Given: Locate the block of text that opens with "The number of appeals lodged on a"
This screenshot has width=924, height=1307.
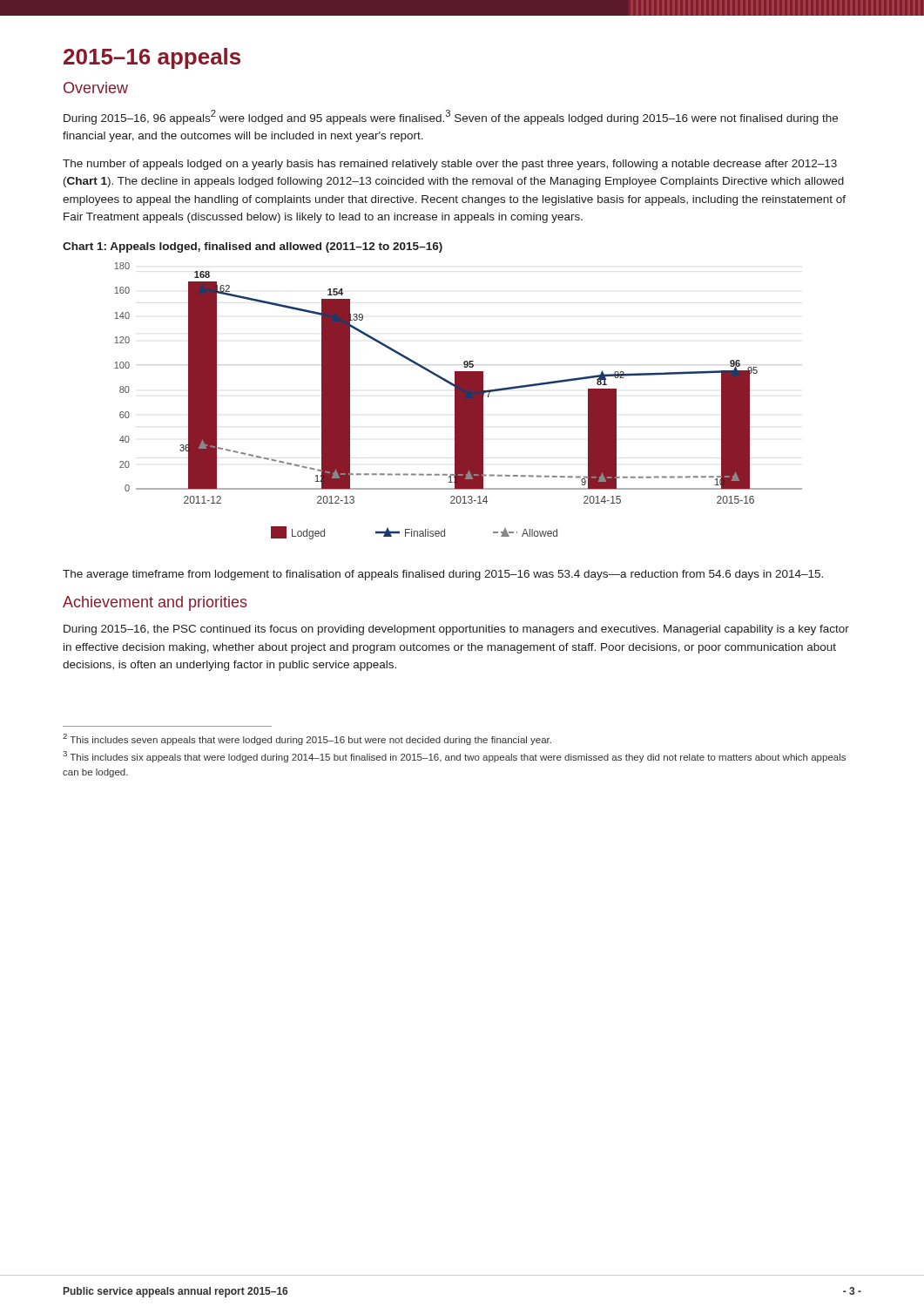Looking at the screenshot, I should click(x=454, y=190).
